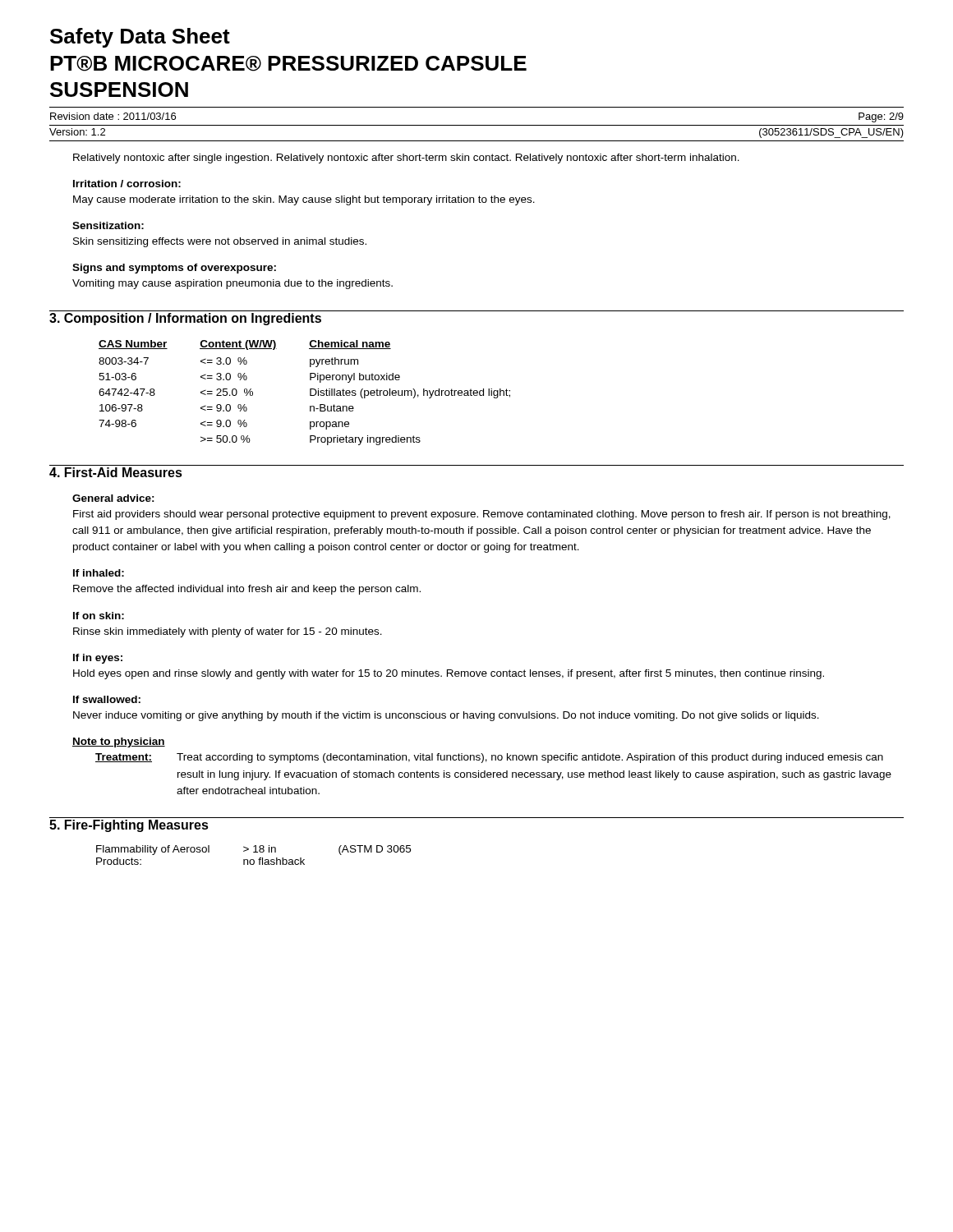Click the passage that begins "Never induce vomiting or give anything"

(x=446, y=715)
